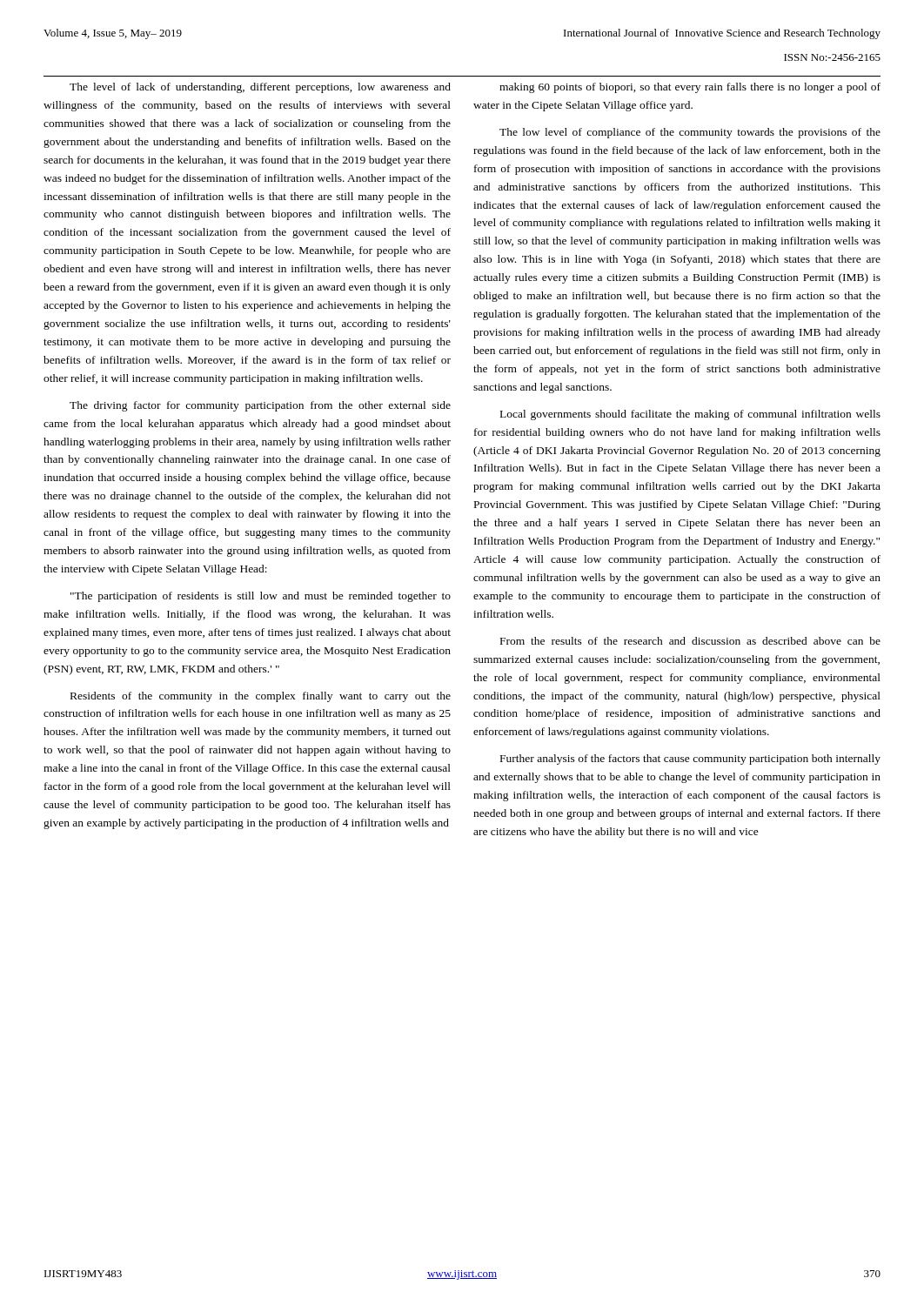Find the element starting "The driving factor for"

point(247,487)
